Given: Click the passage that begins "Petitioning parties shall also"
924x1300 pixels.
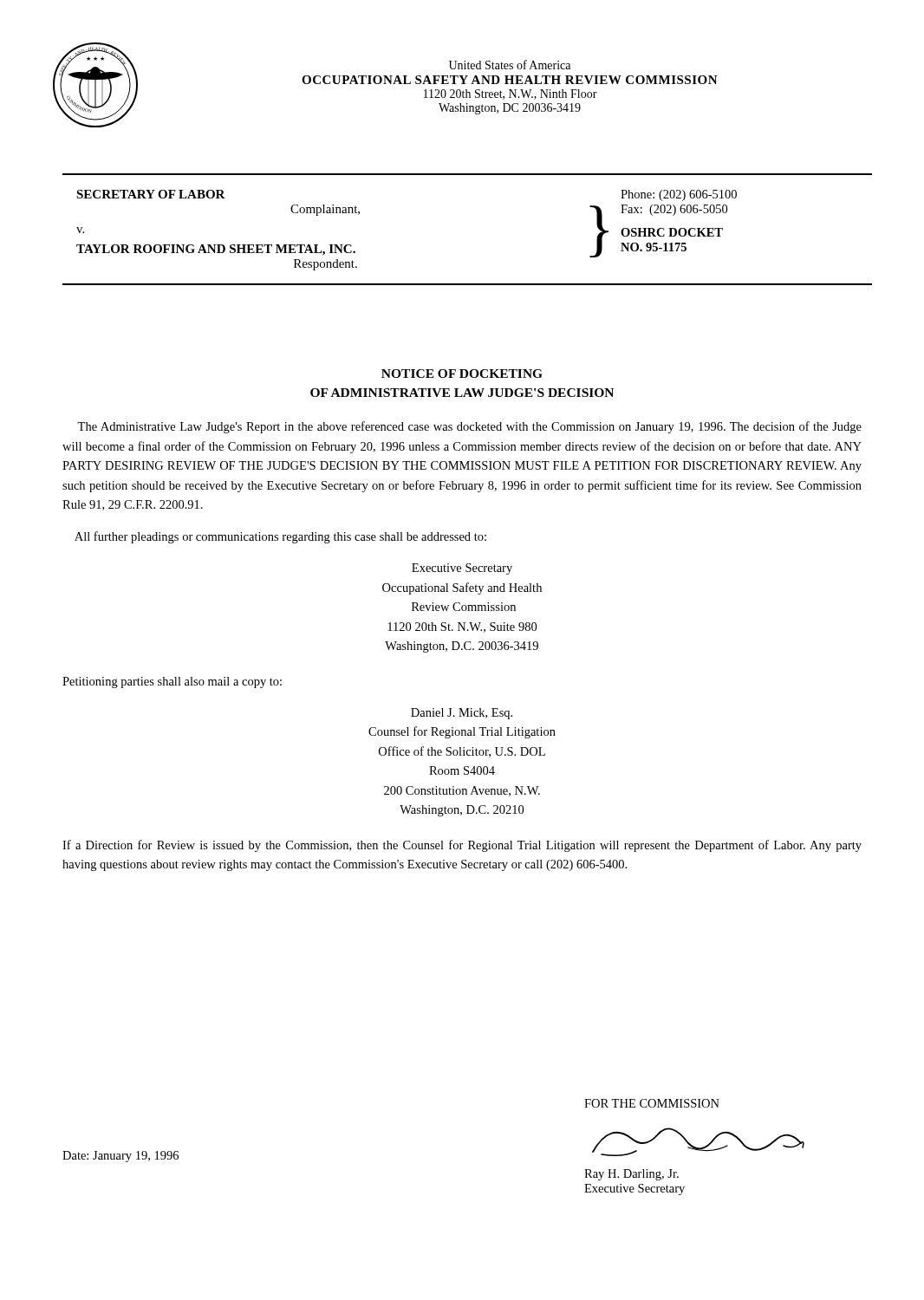Looking at the screenshot, I should [173, 681].
